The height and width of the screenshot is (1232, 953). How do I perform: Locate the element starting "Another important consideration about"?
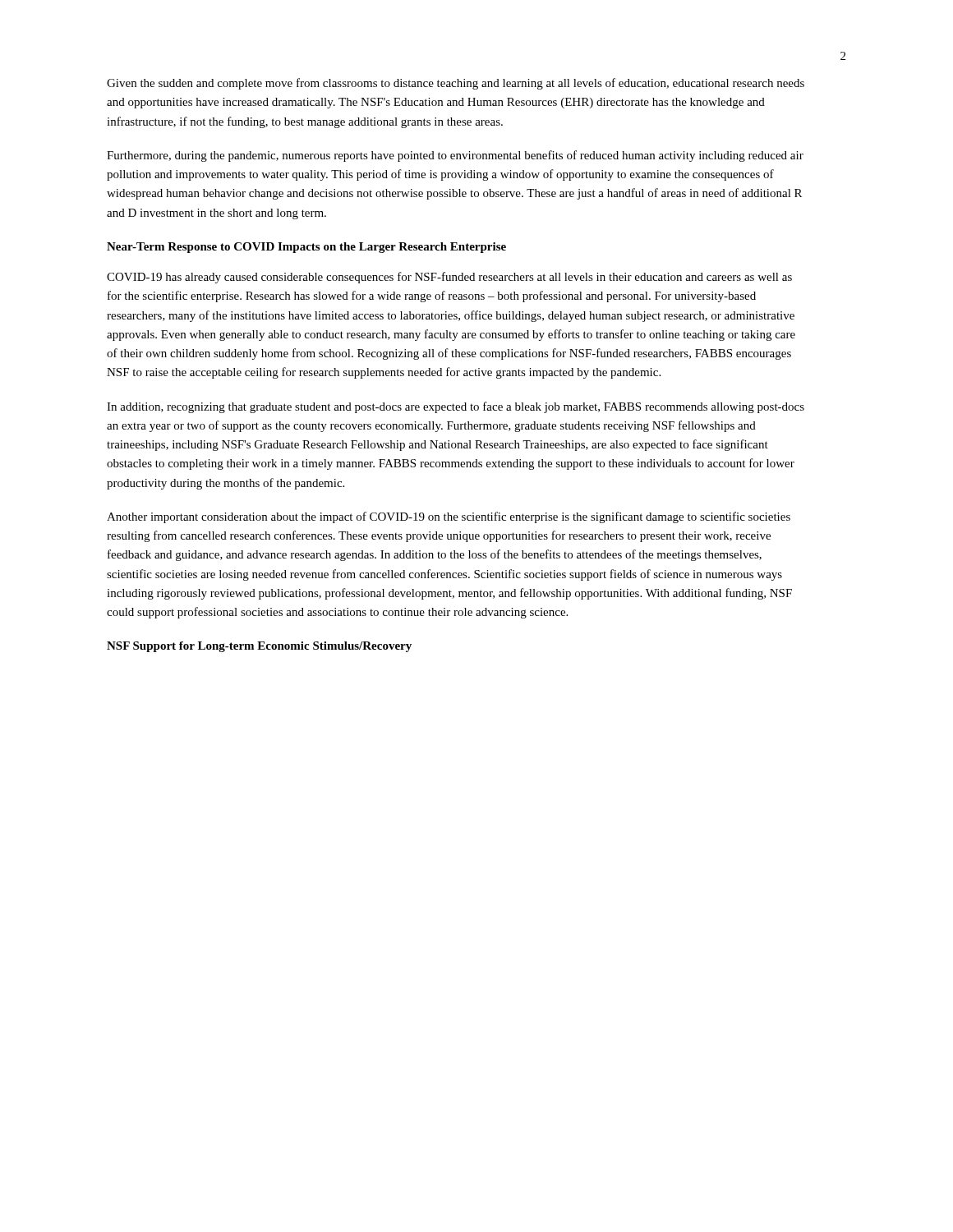point(449,564)
